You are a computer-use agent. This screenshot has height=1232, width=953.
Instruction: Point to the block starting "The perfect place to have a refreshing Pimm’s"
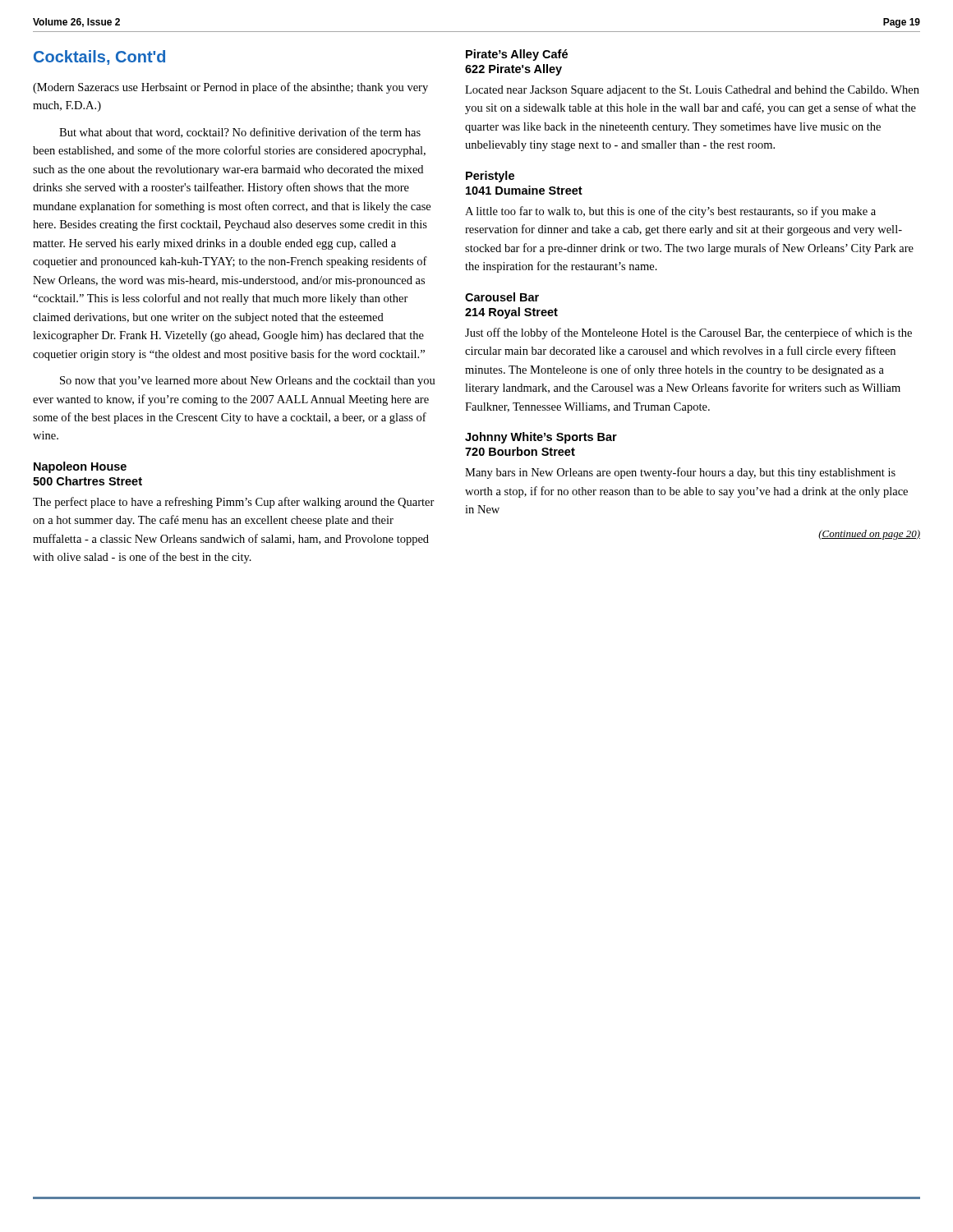(x=233, y=529)
